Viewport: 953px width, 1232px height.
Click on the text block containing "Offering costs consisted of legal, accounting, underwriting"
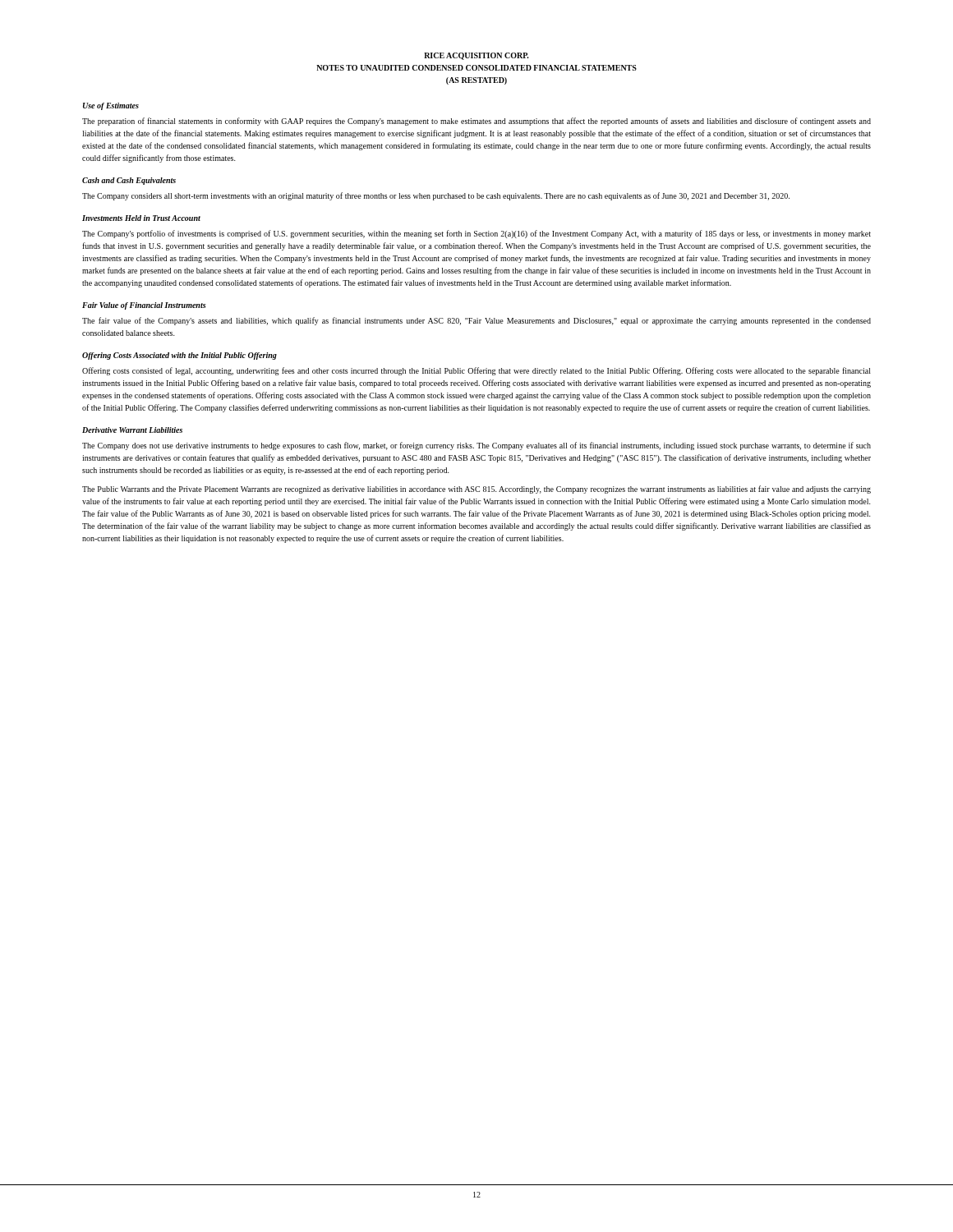point(476,389)
